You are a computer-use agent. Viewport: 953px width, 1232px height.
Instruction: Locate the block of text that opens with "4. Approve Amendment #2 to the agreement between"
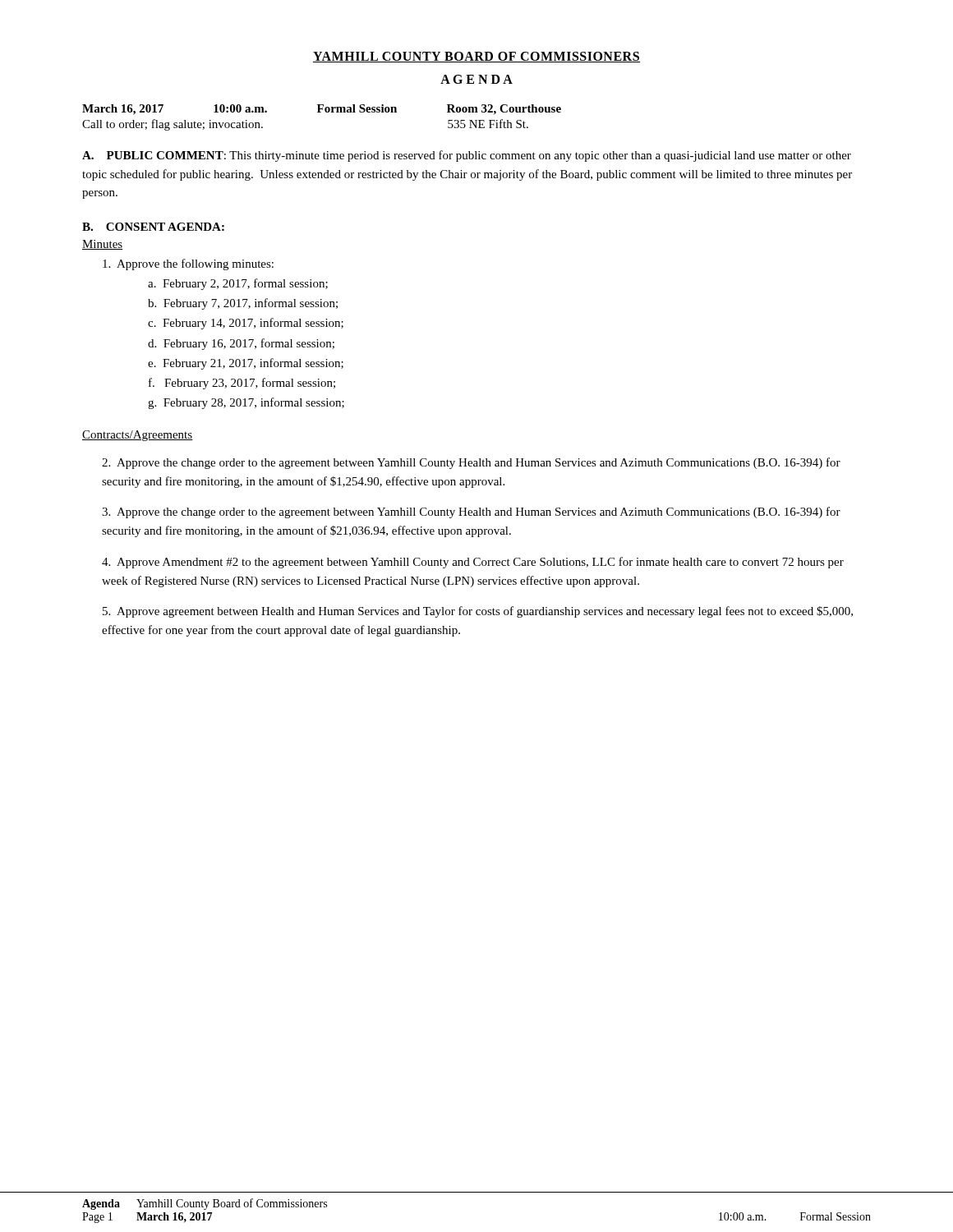click(473, 571)
